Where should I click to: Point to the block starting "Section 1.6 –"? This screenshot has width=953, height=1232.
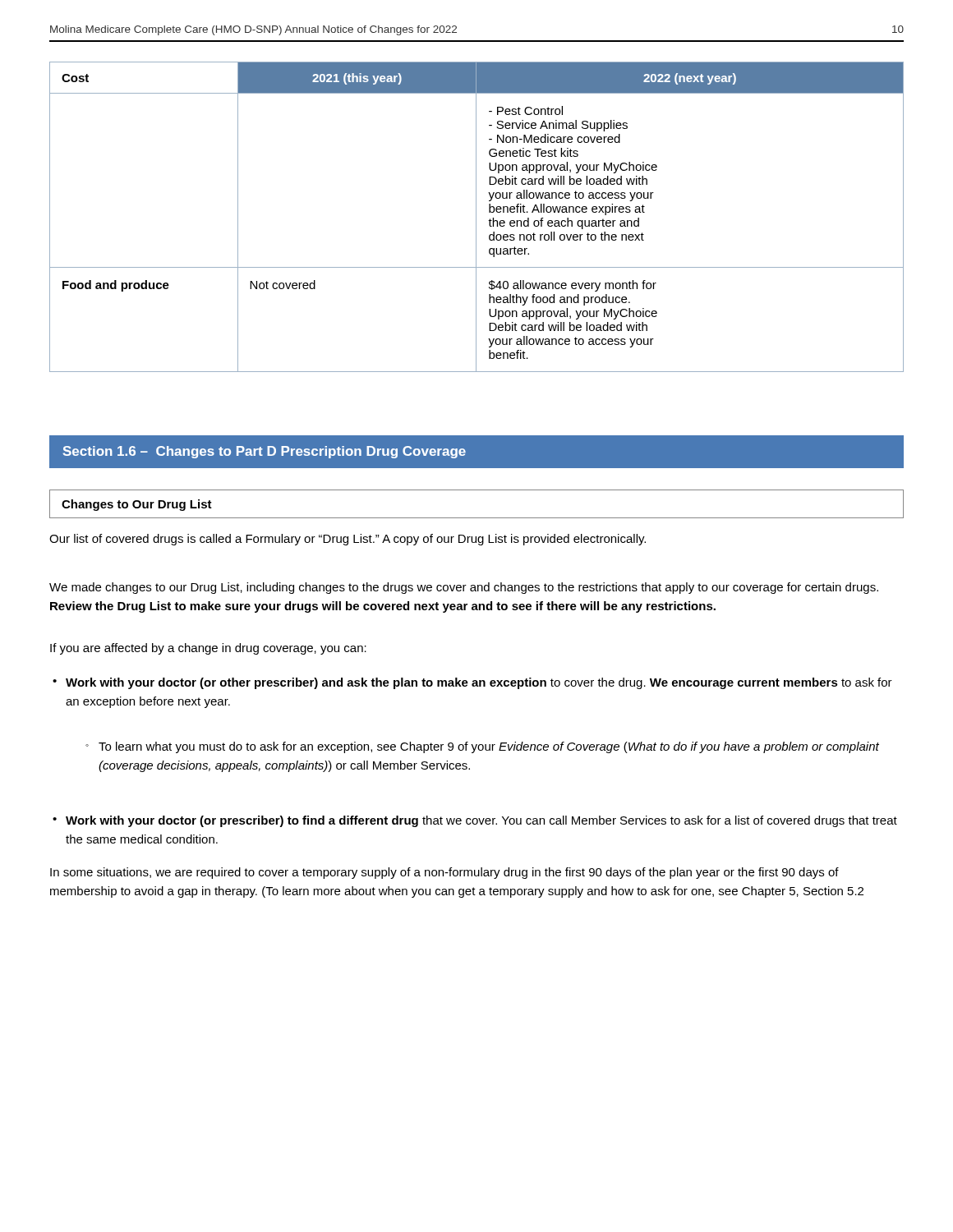(x=264, y=451)
